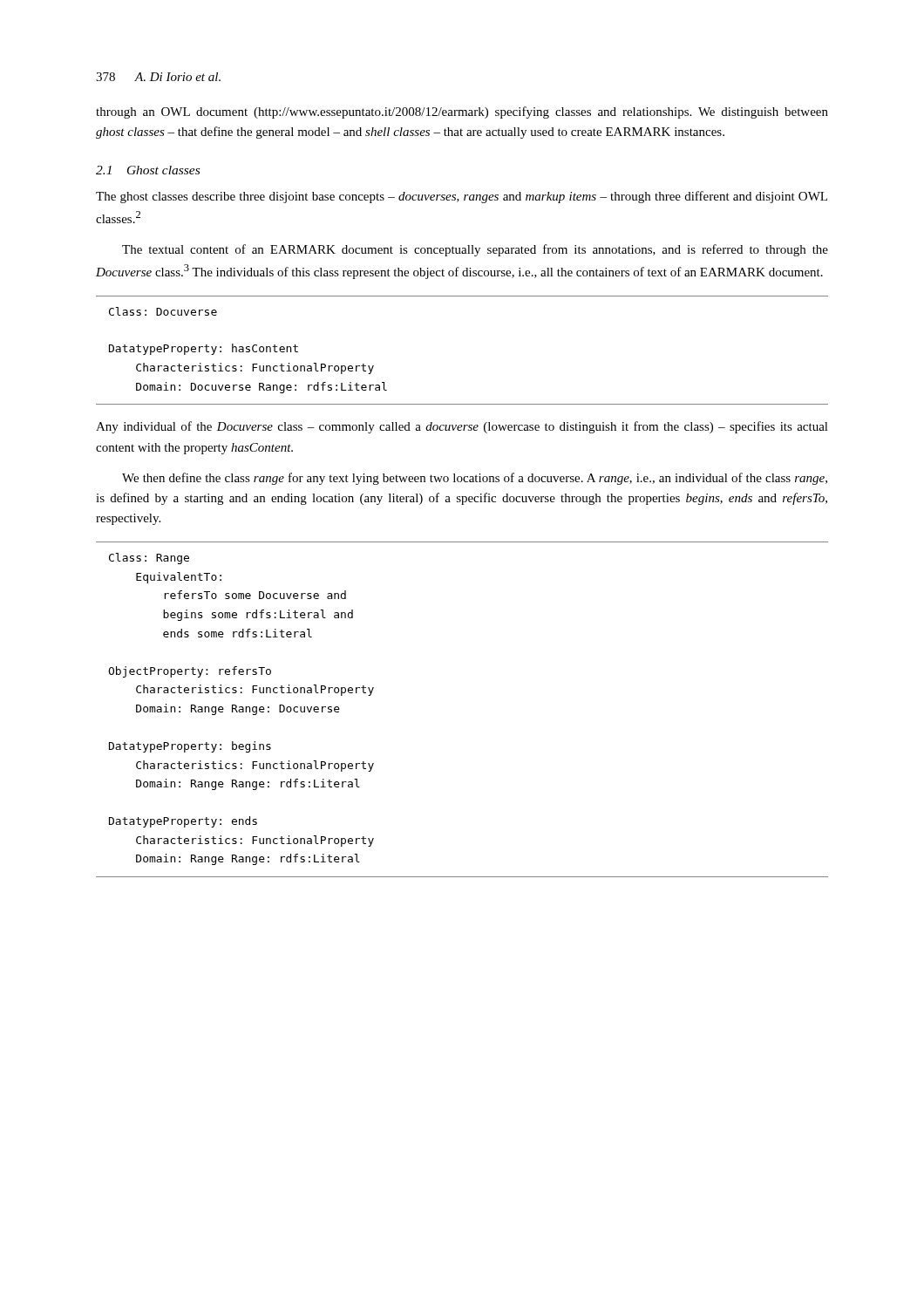924x1308 pixels.
Task: Where is the passage that starts "Any individual of"?
Action: click(x=462, y=437)
